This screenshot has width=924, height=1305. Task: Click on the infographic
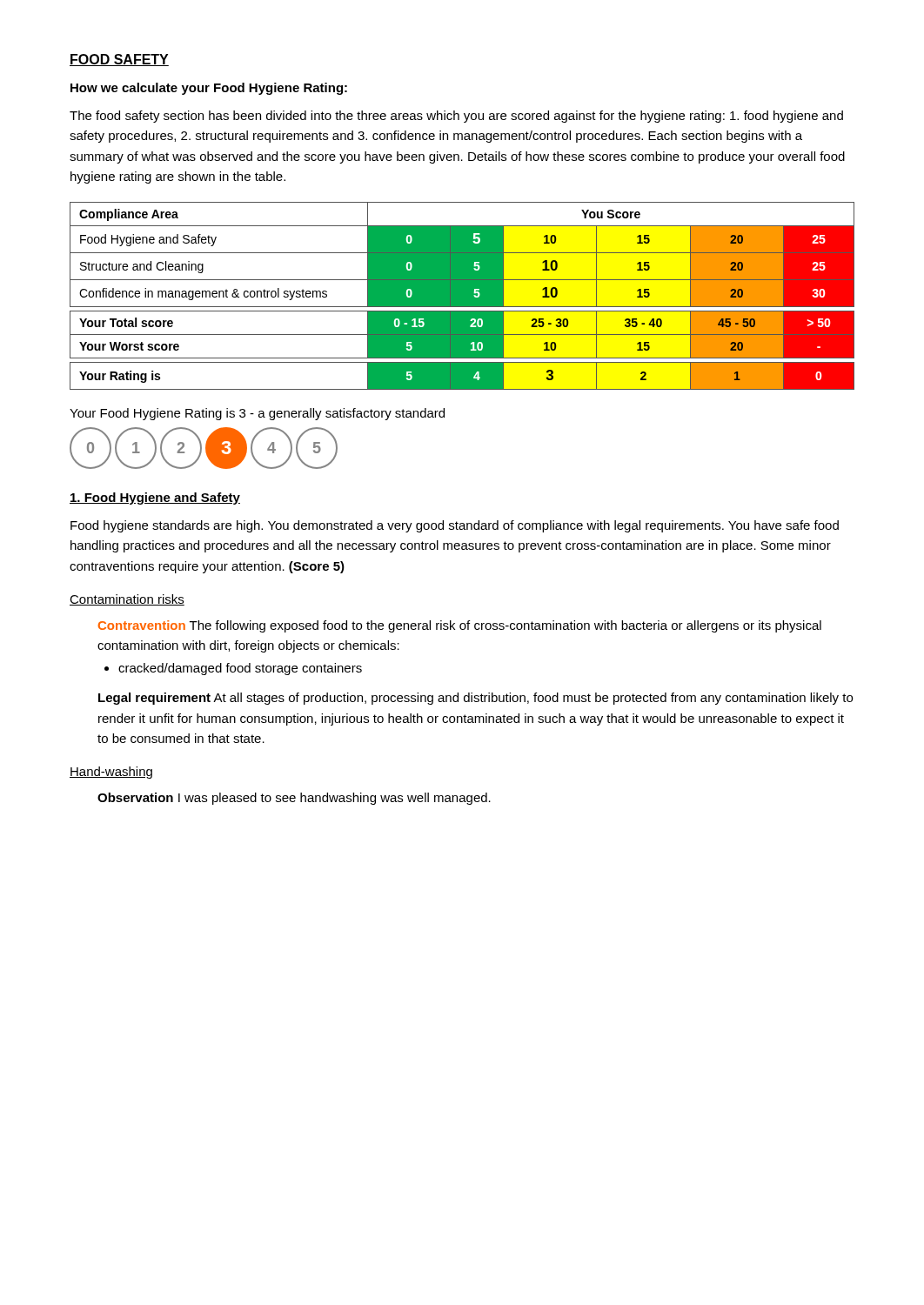pyautogui.click(x=462, y=448)
